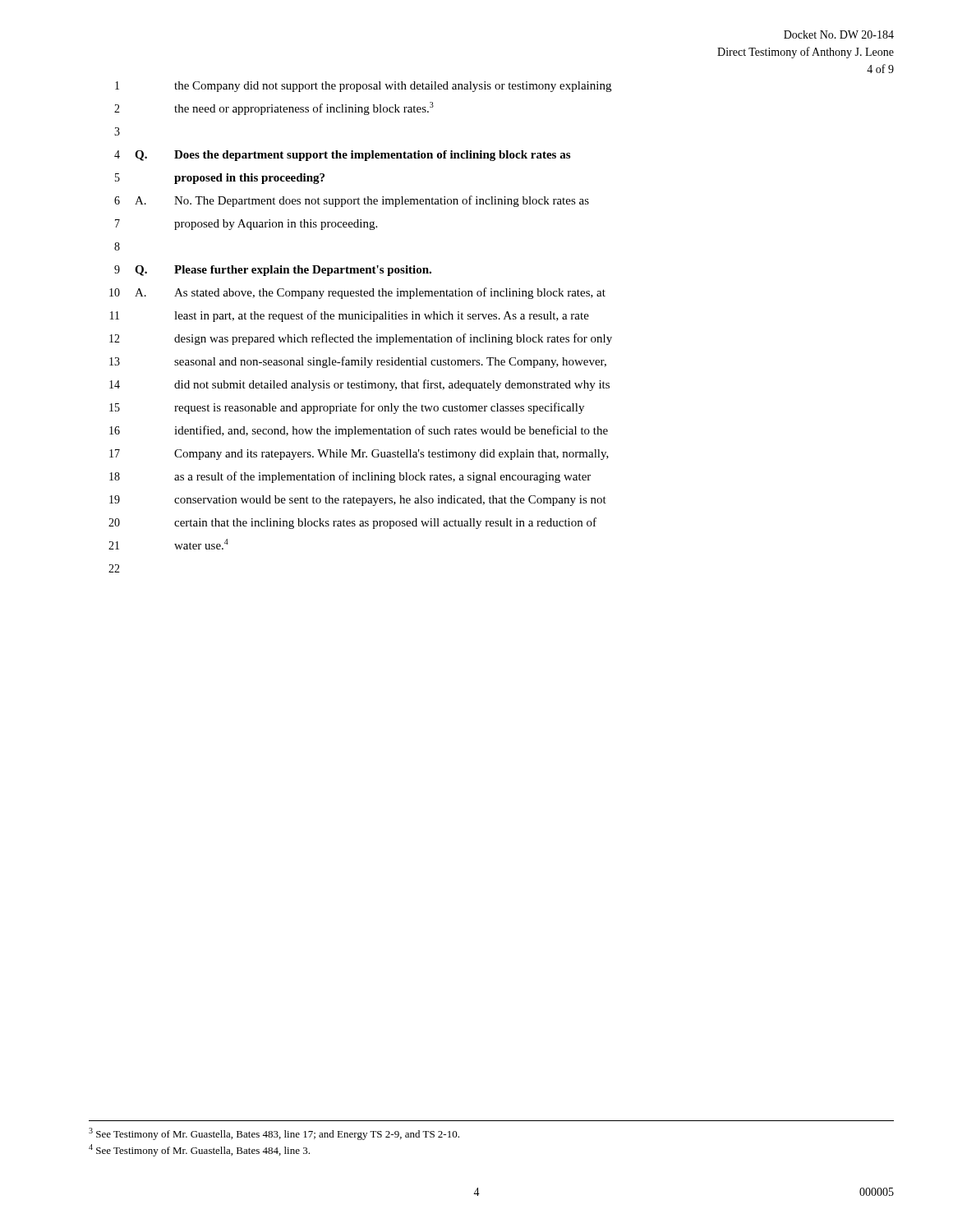Locate the text block containing "13 seasonal and non-seasonal single-family residential customers."
The width and height of the screenshot is (953, 1232).
tap(491, 361)
